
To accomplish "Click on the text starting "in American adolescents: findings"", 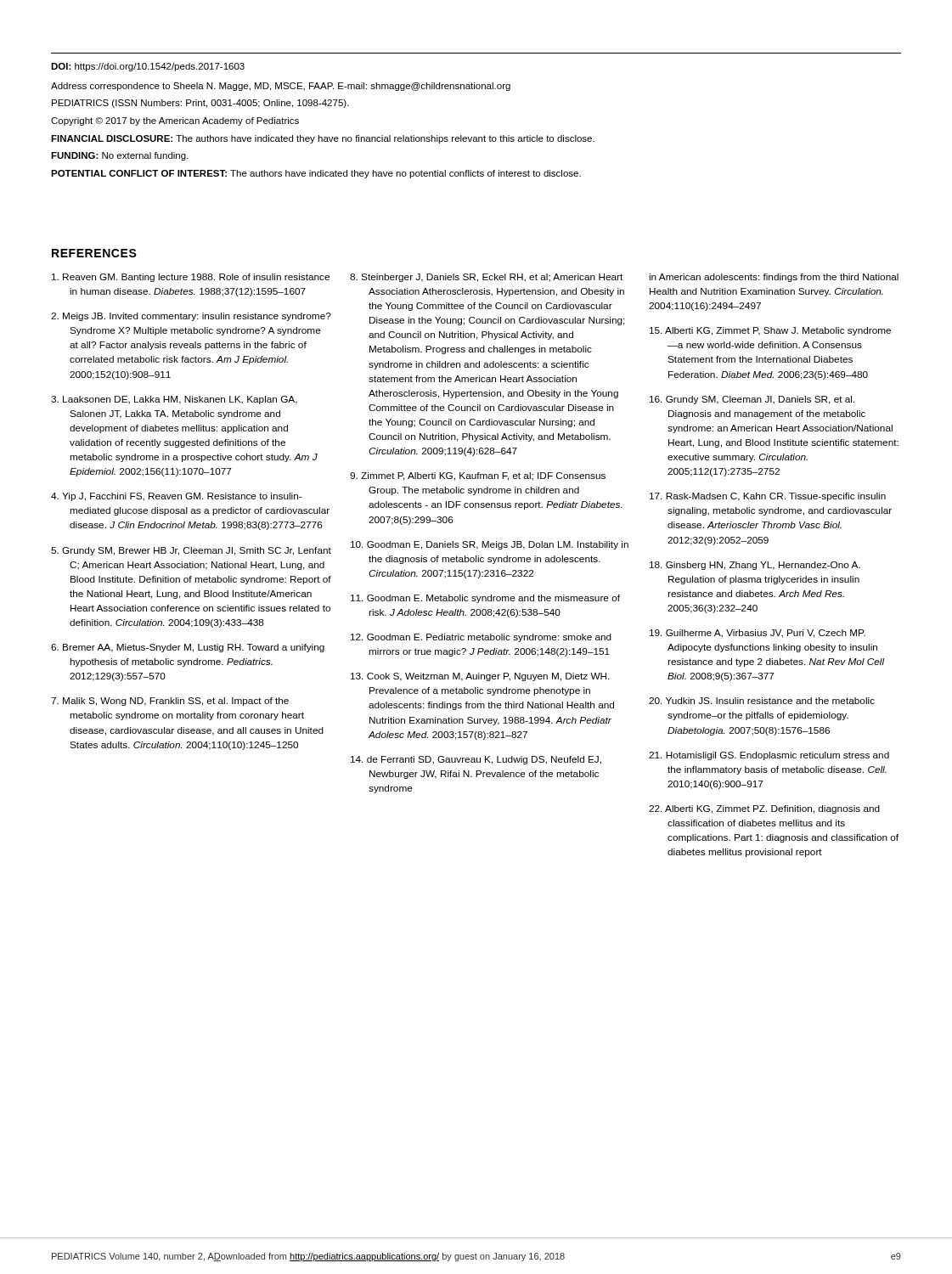I will (x=774, y=291).
